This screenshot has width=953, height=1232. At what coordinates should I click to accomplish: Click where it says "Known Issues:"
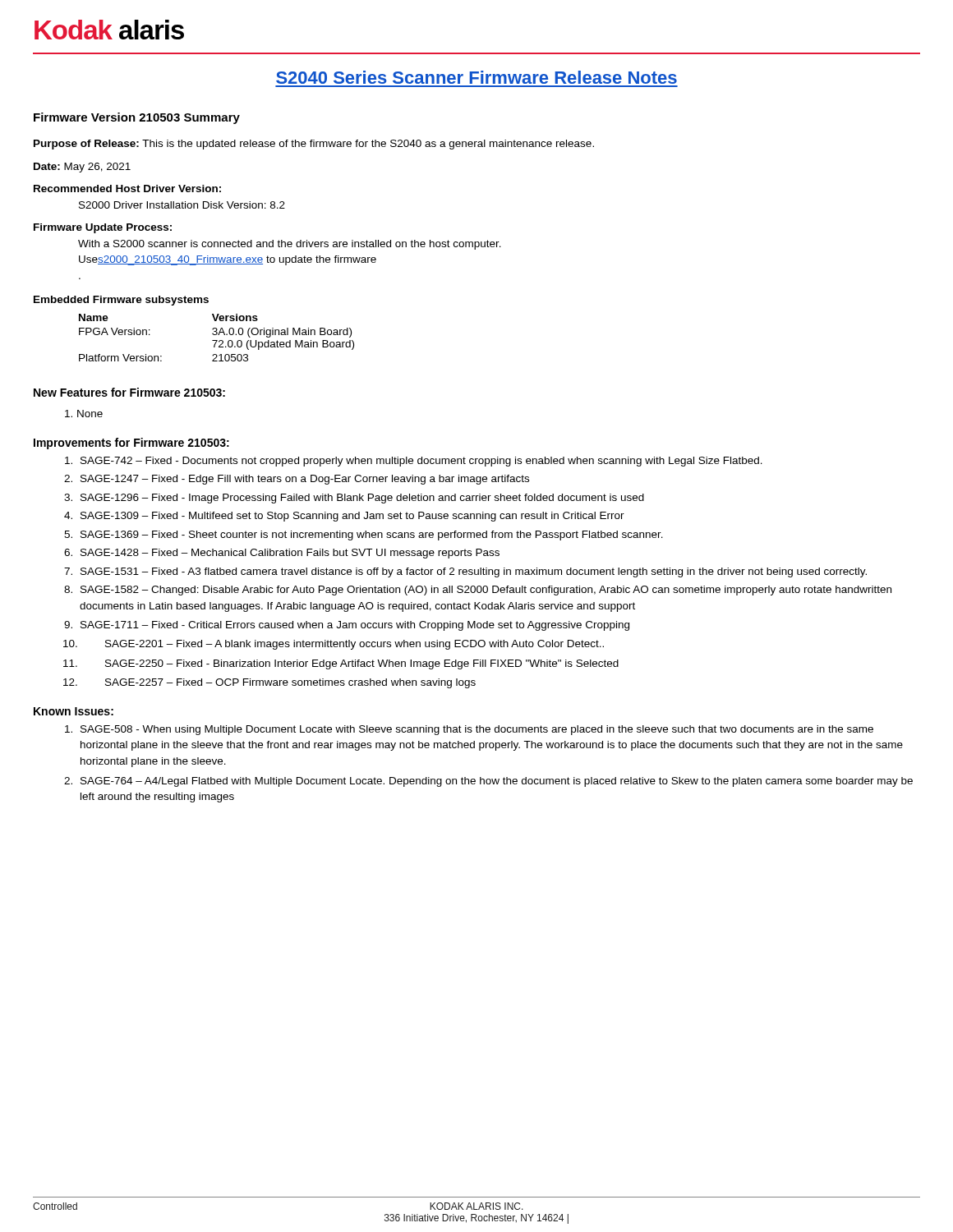73,711
